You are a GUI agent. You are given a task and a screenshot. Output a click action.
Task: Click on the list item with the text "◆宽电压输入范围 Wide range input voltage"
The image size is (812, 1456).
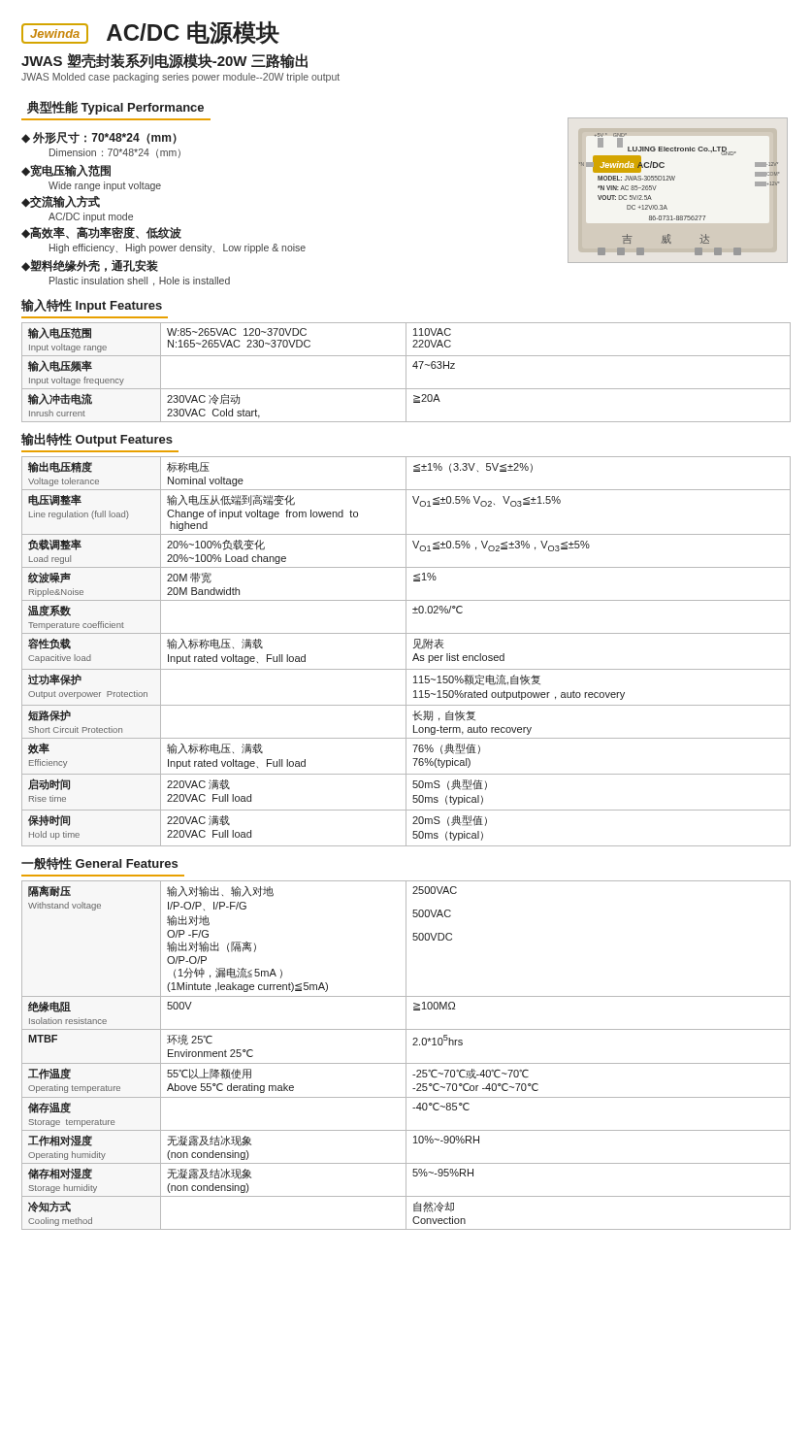pos(66,170)
